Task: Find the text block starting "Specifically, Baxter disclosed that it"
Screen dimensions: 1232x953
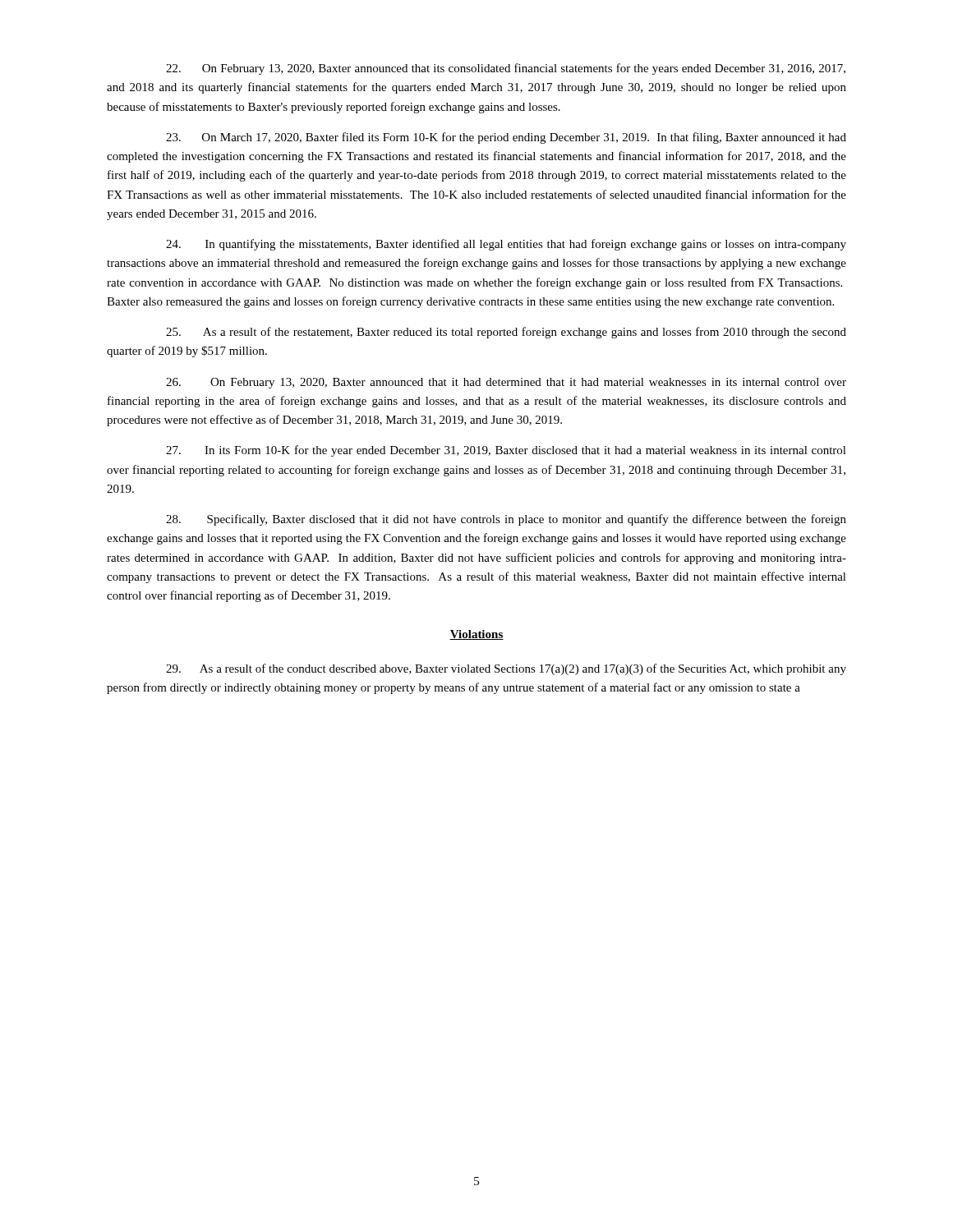Action: tap(476, 557)
